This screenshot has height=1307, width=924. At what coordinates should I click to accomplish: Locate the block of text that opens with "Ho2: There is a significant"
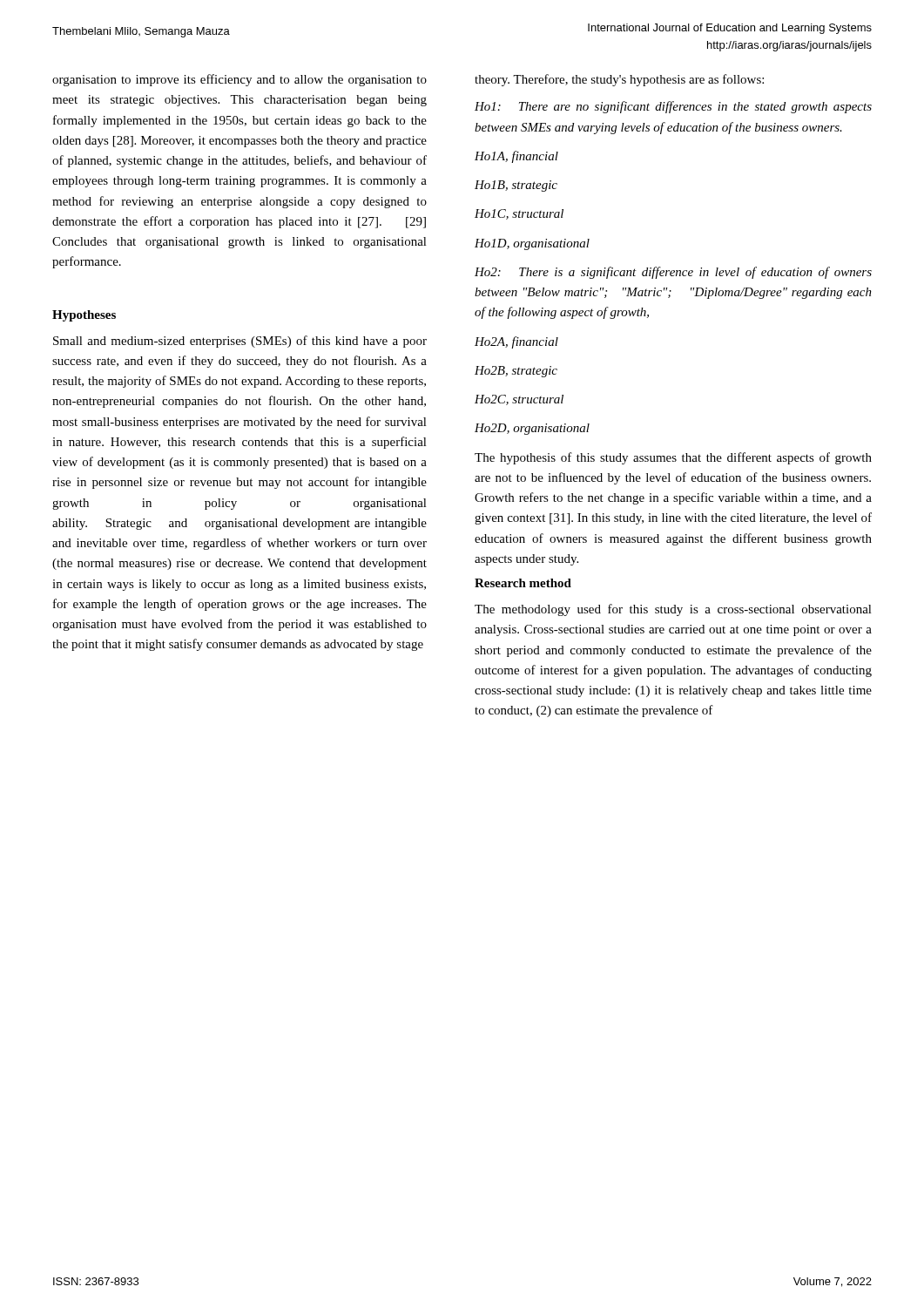pos(673,292)
